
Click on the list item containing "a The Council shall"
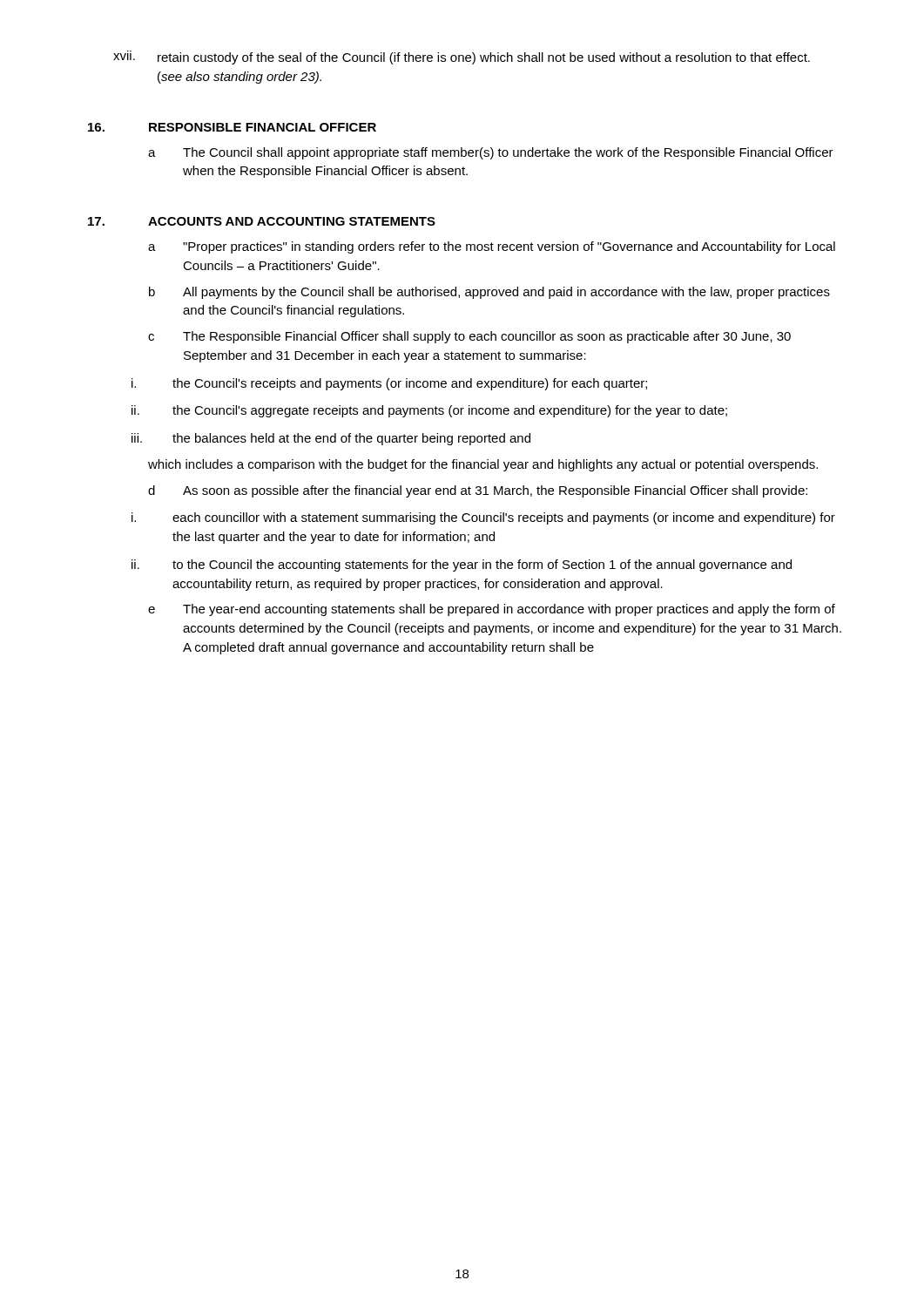pos(466,161)
